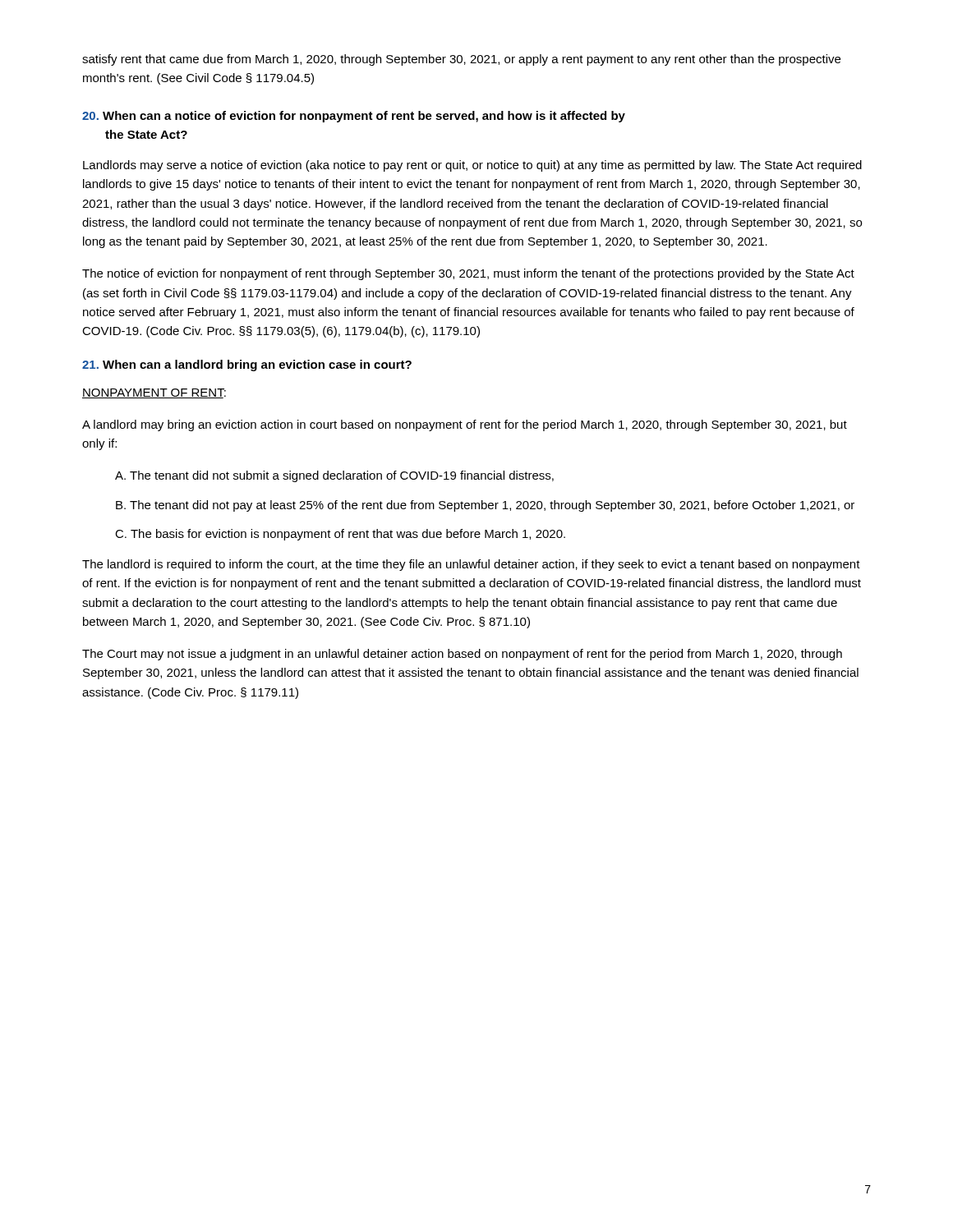Click on the element starting "21. When can a"
Screen dimensions: 1232x953
247,364
